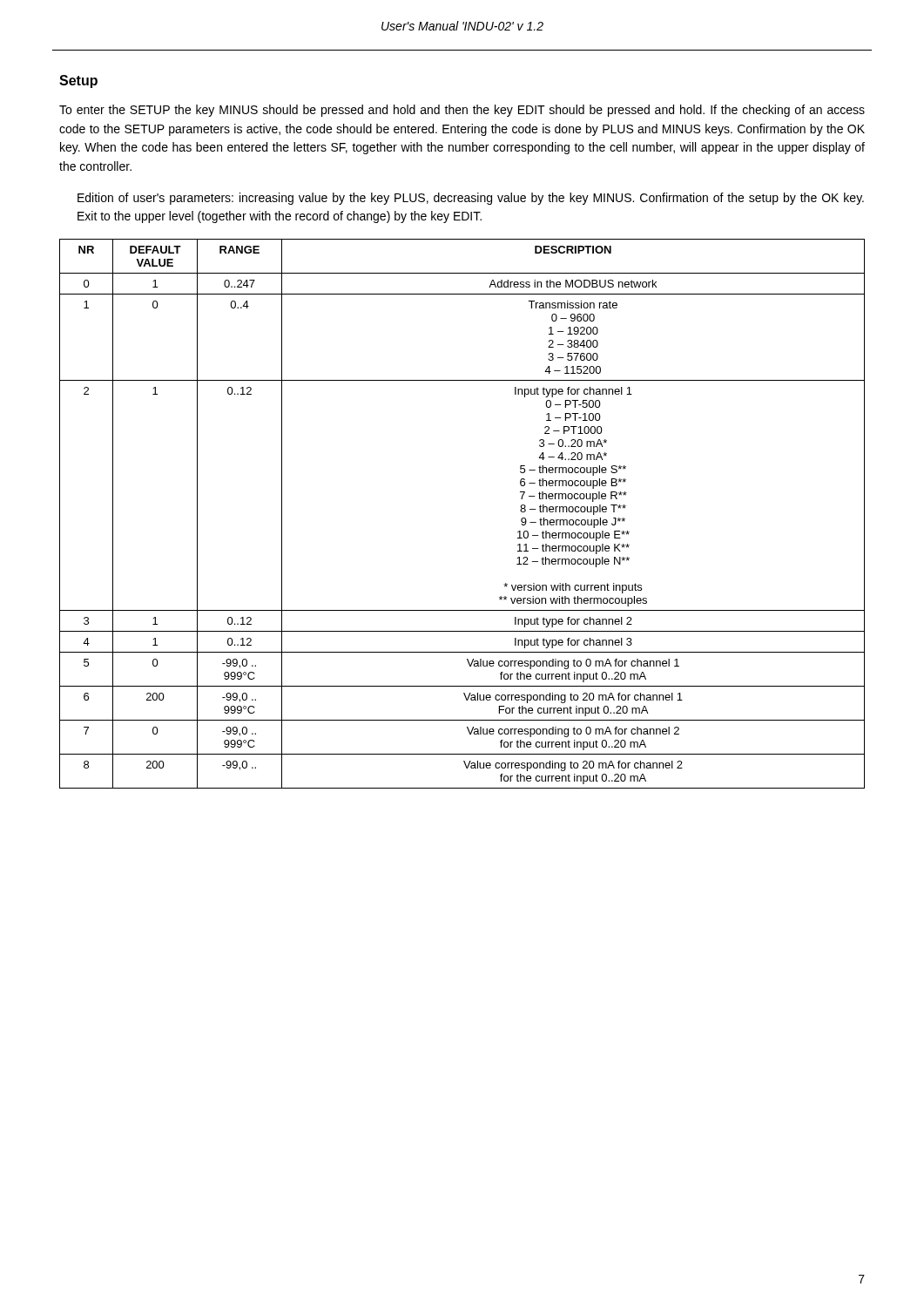Find a table
The image size is (924, 1307).
[x=462, y=514]
